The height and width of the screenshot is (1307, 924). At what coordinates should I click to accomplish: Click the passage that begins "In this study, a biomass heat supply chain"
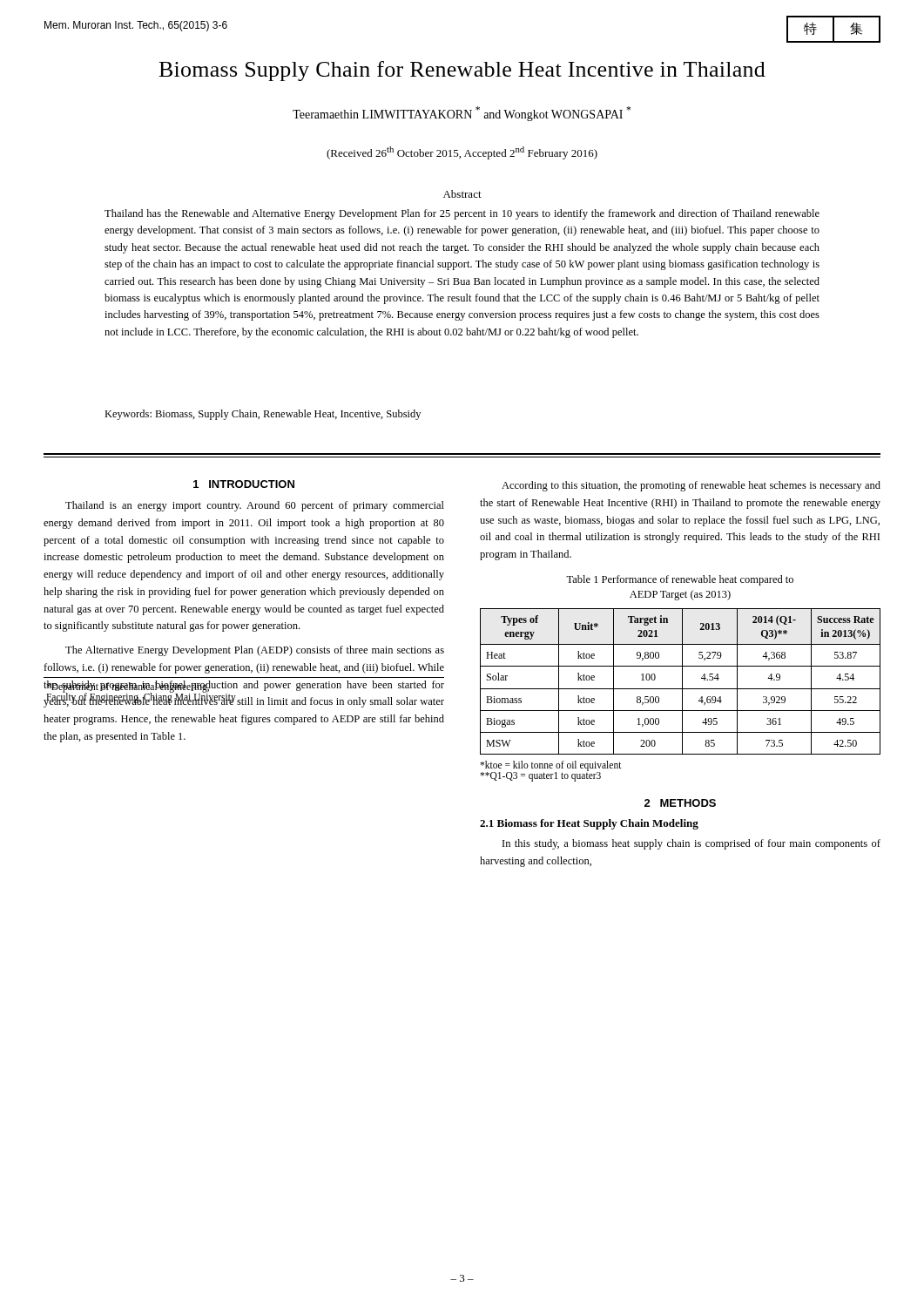click(680, 853)
